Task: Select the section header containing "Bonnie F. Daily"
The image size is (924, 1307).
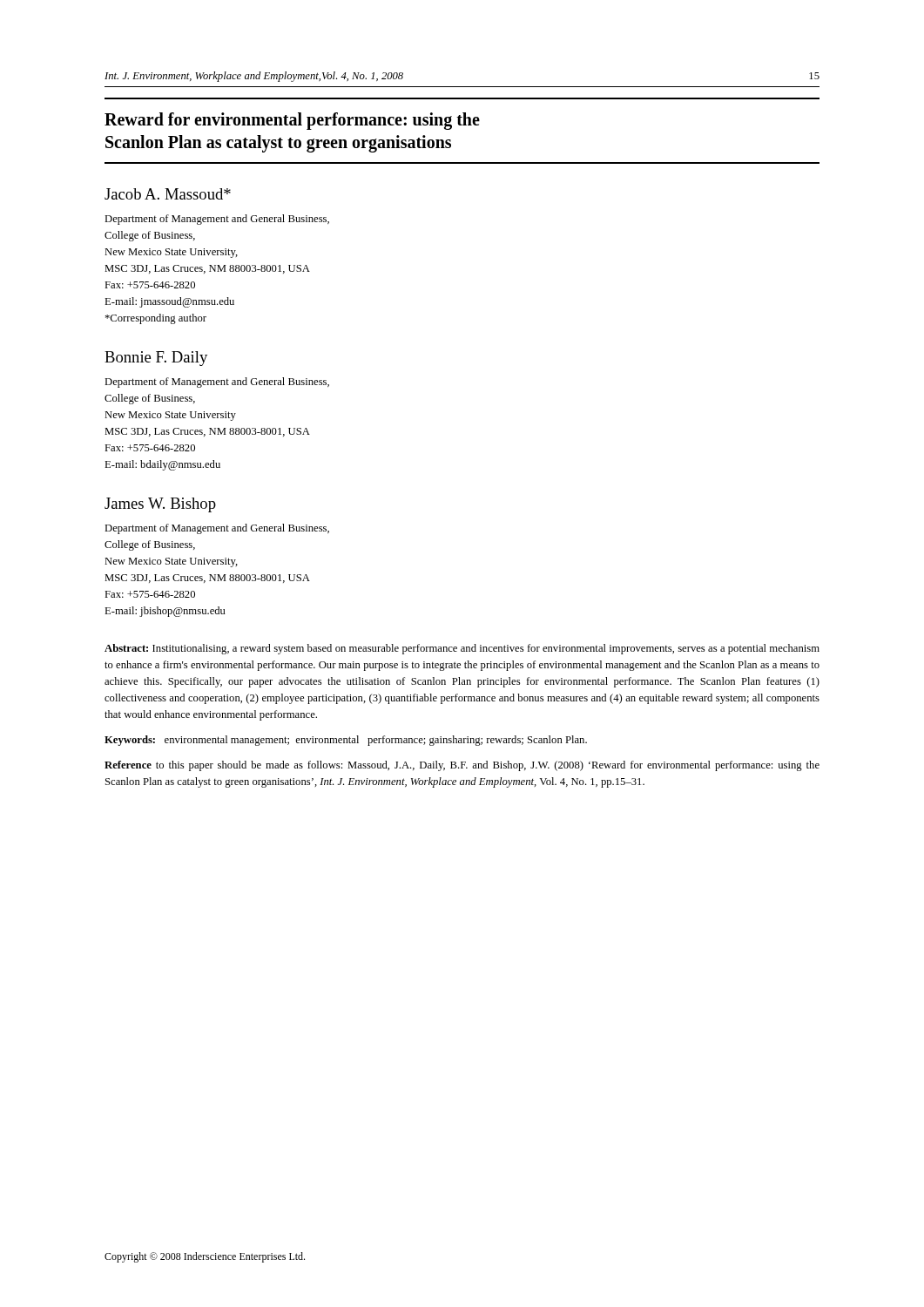Action: pos(156,357)
